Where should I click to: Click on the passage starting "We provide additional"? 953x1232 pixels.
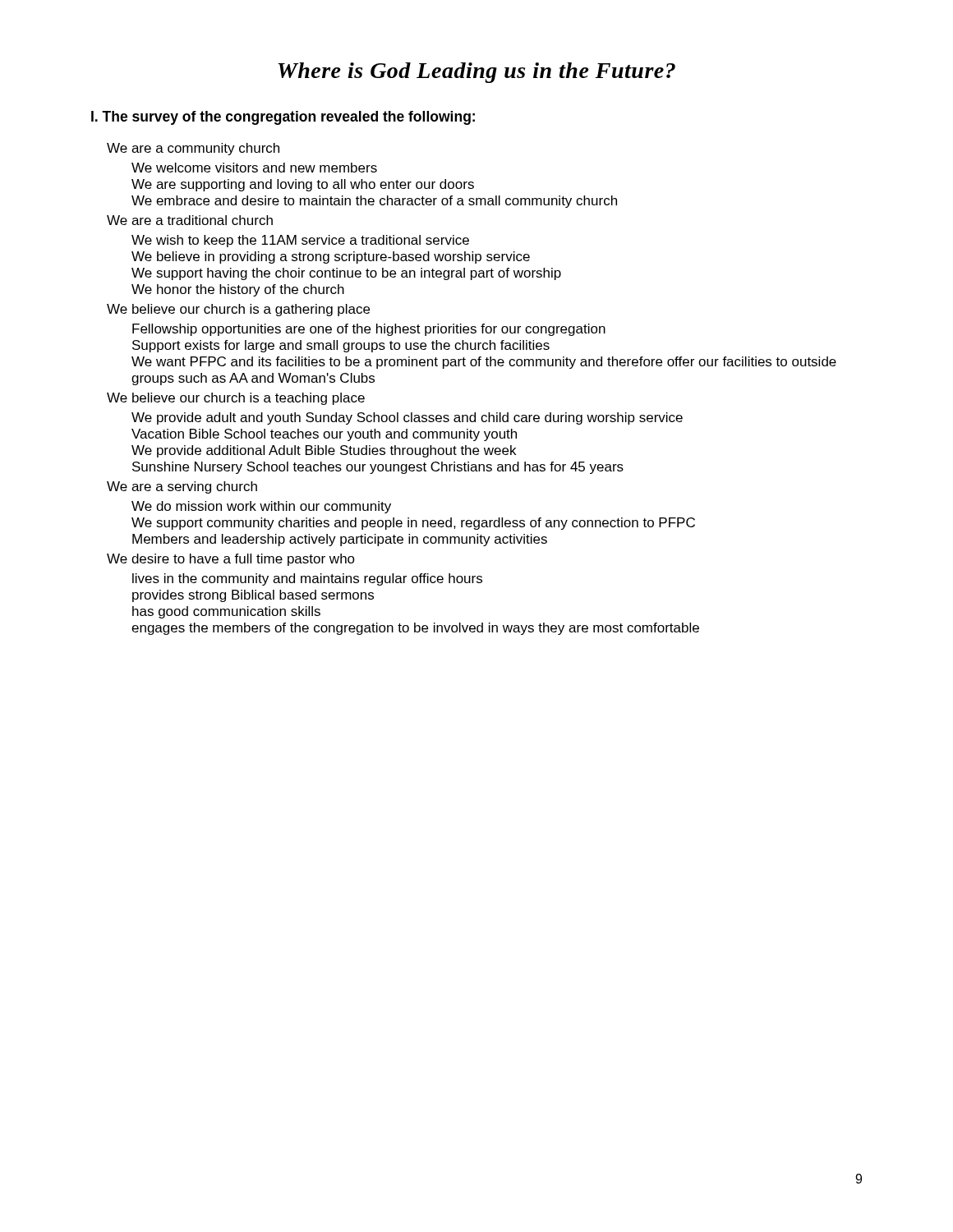(x=497, y=451)
